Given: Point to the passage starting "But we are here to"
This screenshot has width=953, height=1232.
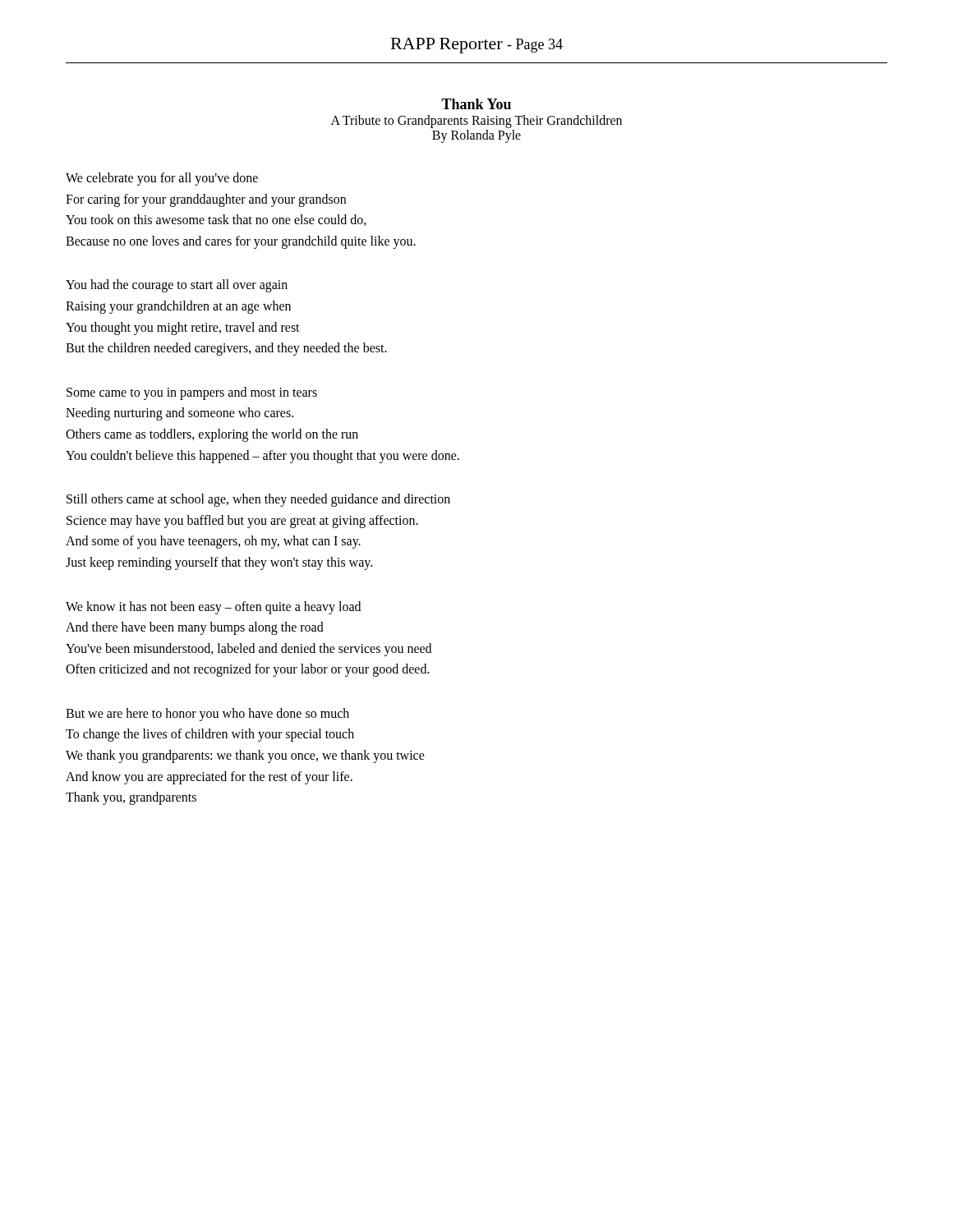Looking at the screenshot, I should pyautogui.click(x=207, y=715).
